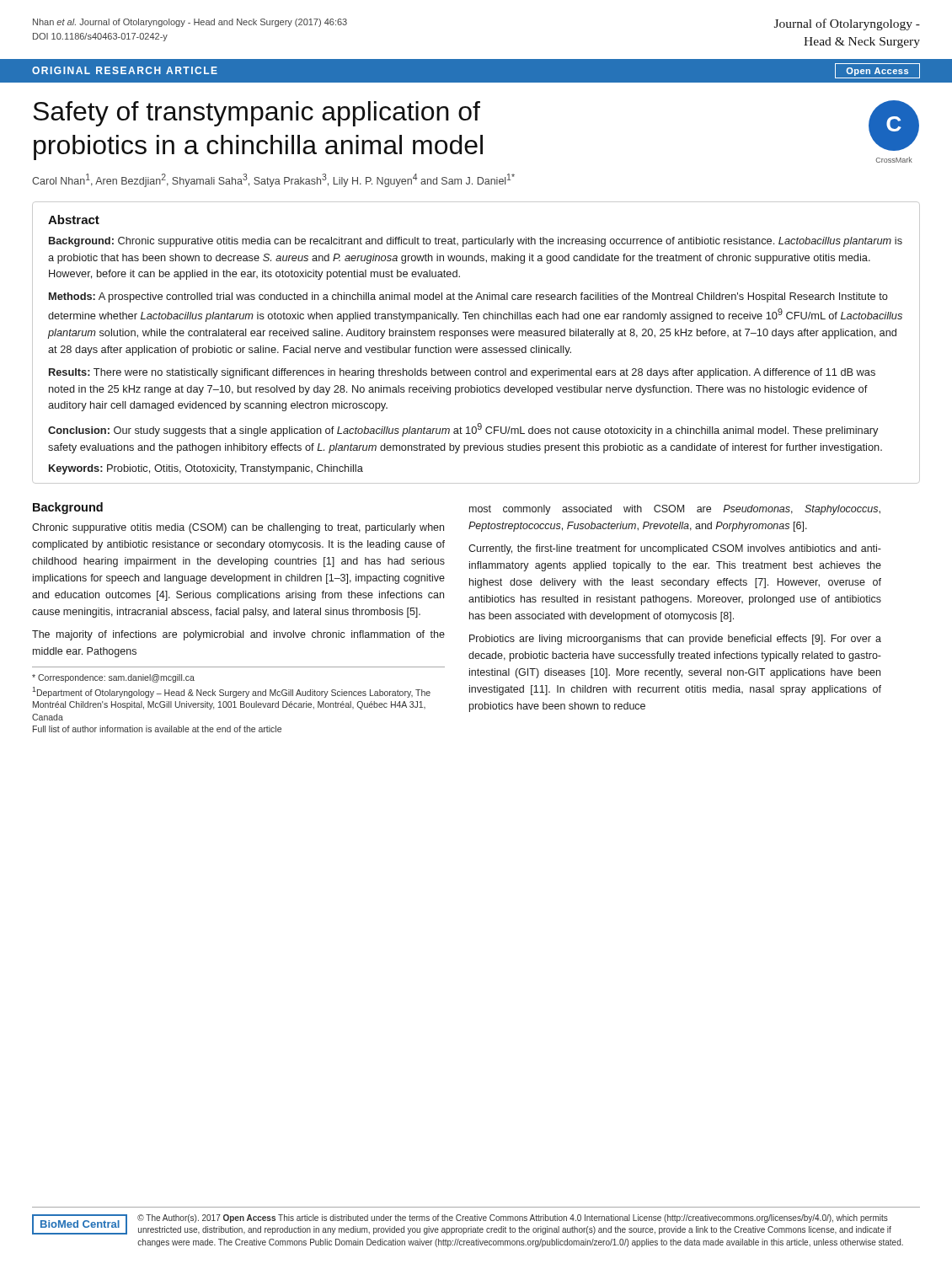Find the text block containing "Methods: A prospective controlled trial was conducted in"
Viewport: 952px width, 1264px height.
click(475, 323)
